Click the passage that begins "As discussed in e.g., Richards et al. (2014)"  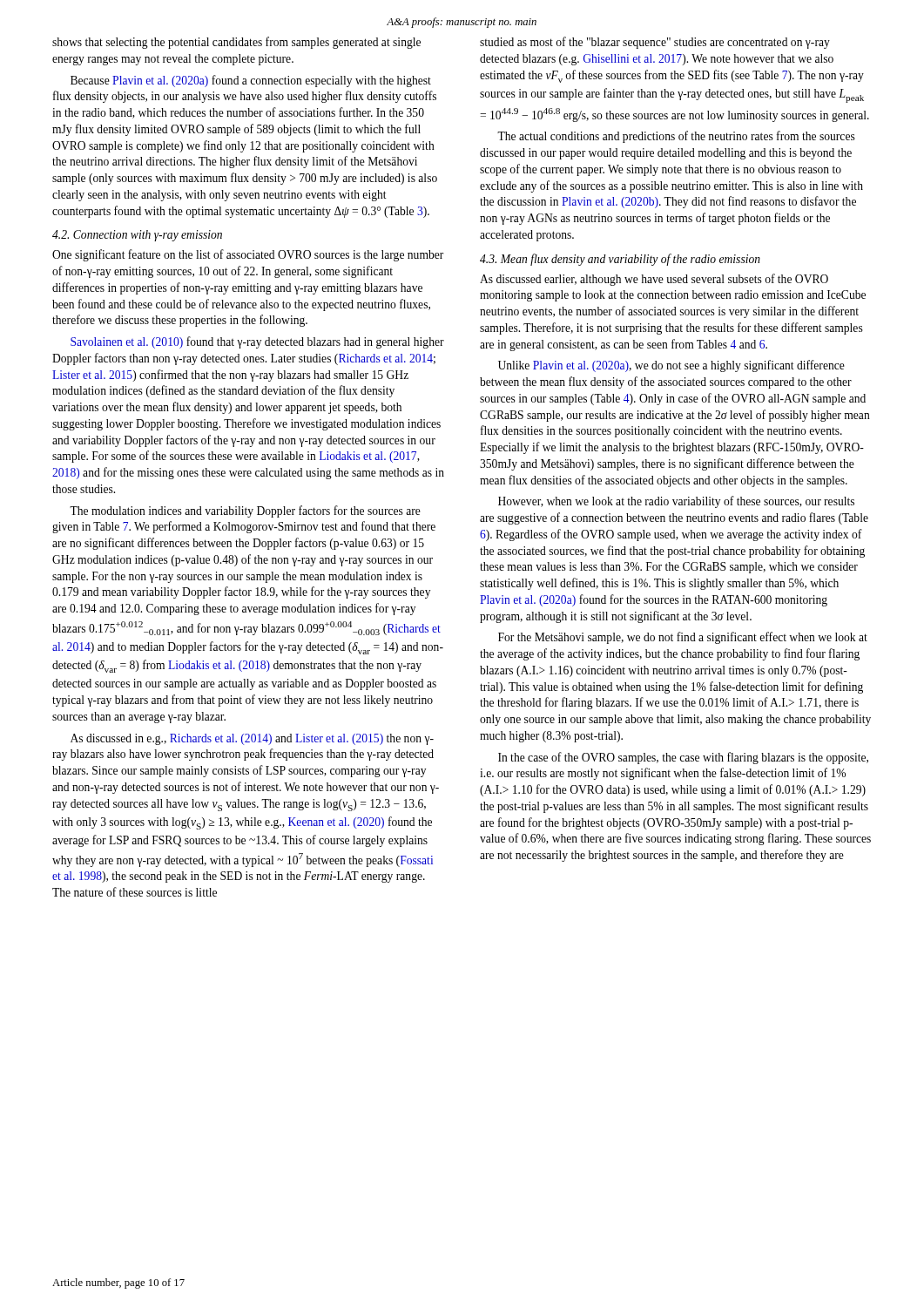[248, 816]
